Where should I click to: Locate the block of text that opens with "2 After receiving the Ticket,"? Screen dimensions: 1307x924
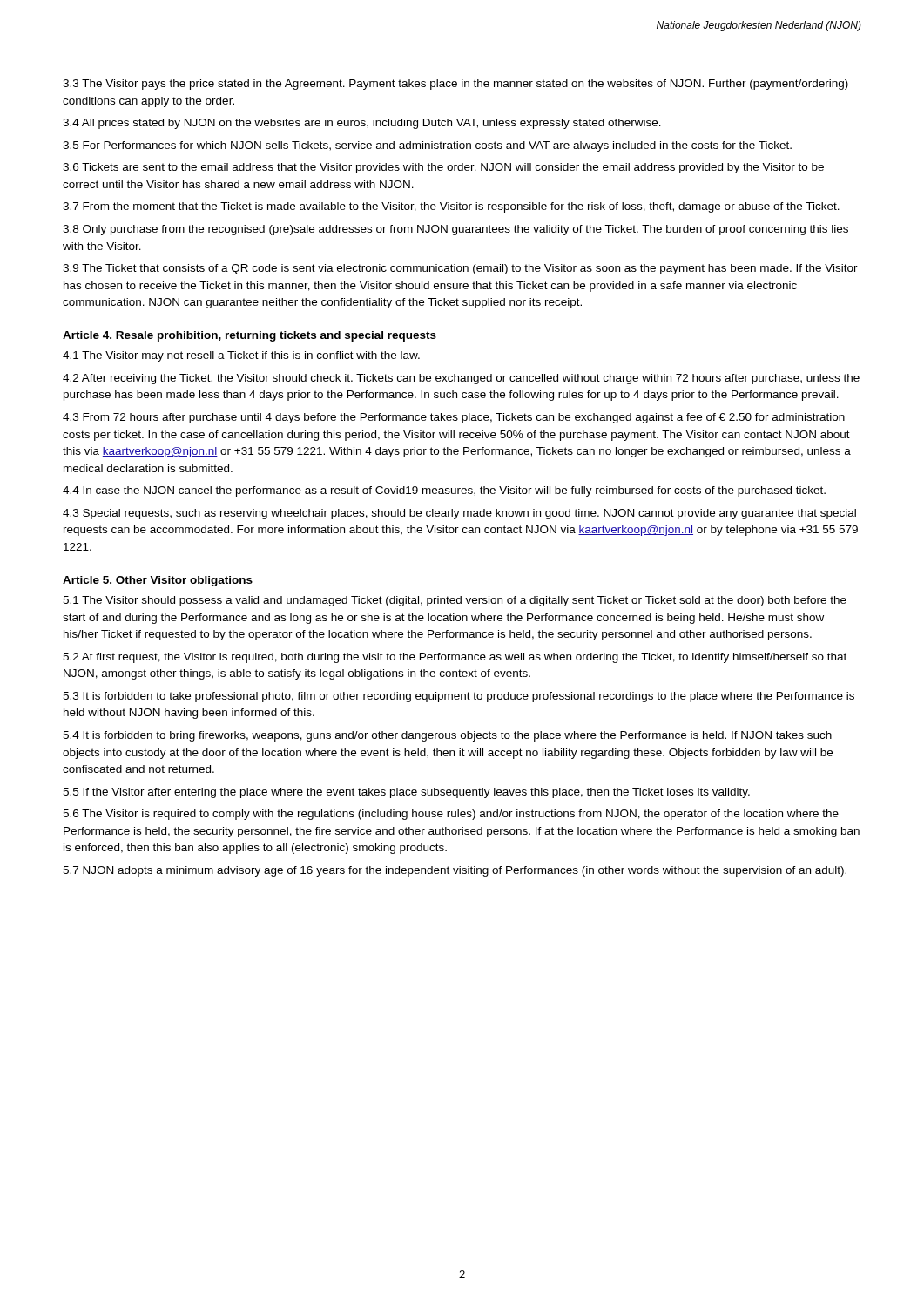(461, 386)
